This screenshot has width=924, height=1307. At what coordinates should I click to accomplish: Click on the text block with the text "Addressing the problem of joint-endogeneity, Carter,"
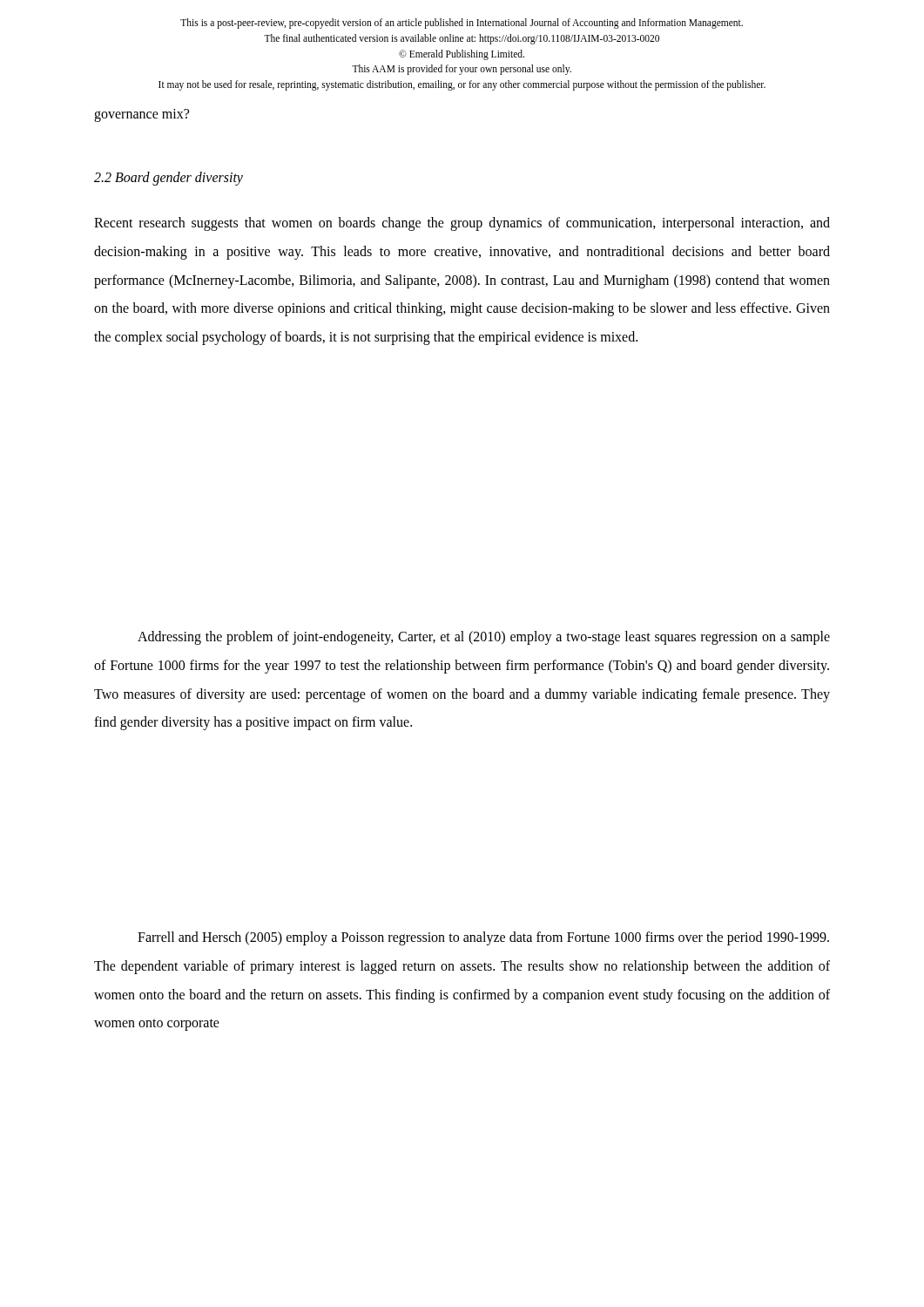pyautogui.click(x=462, y=679)
